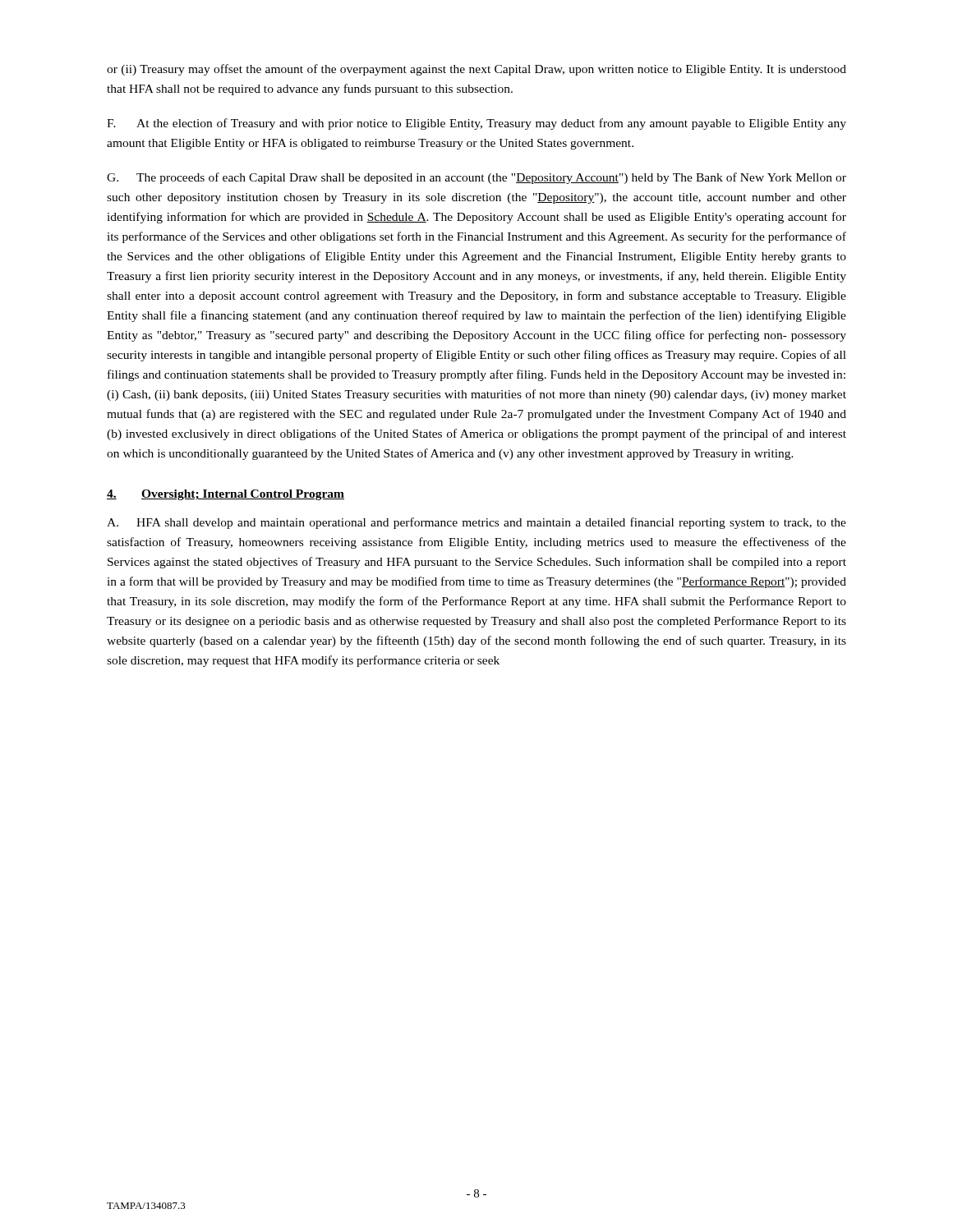Click on the text block with the text "G.The proceeds of each Capital Draw shall be"
The image size is (953, 1232).
[476, 314]
